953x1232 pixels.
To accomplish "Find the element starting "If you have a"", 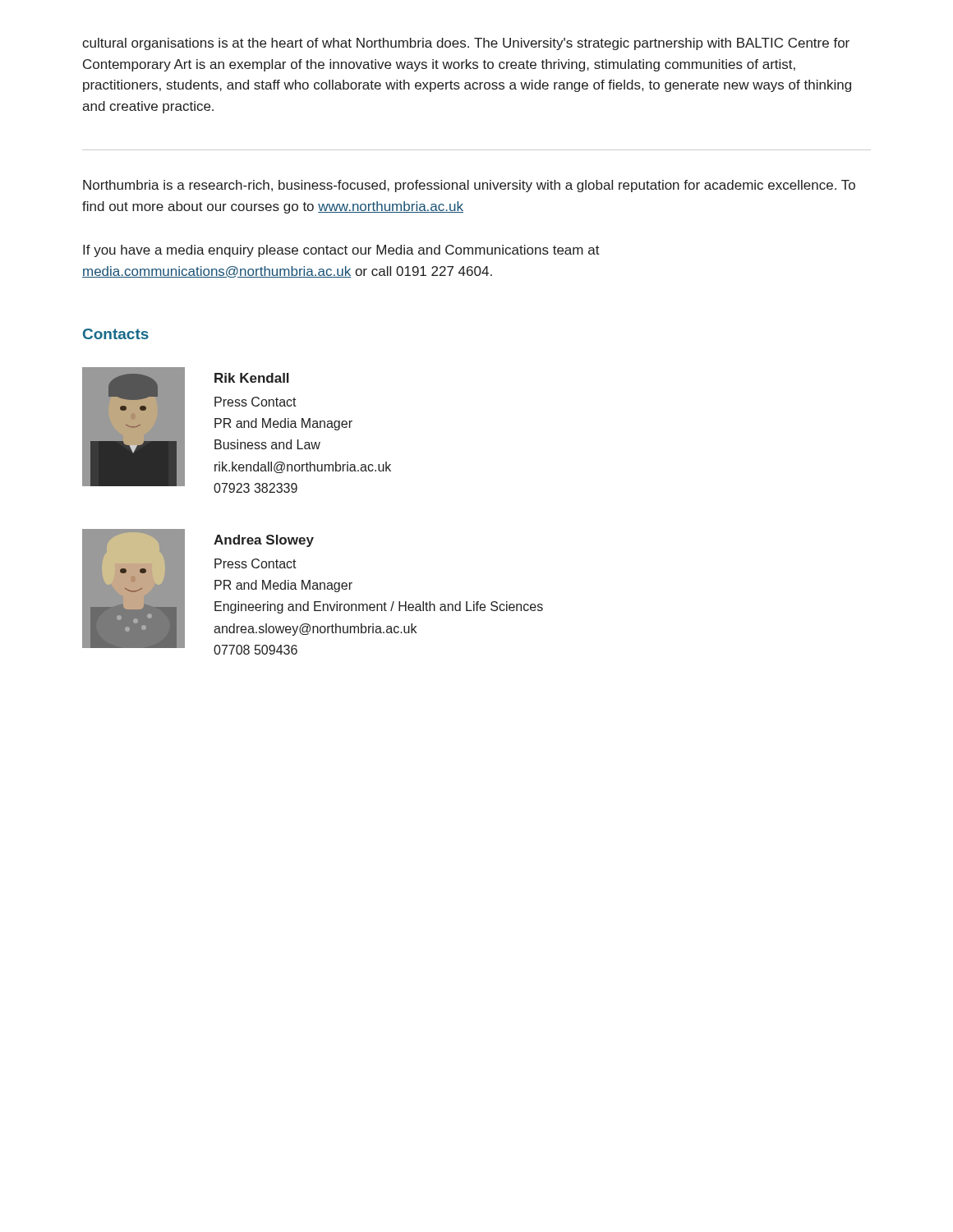I will pos(341,261).
